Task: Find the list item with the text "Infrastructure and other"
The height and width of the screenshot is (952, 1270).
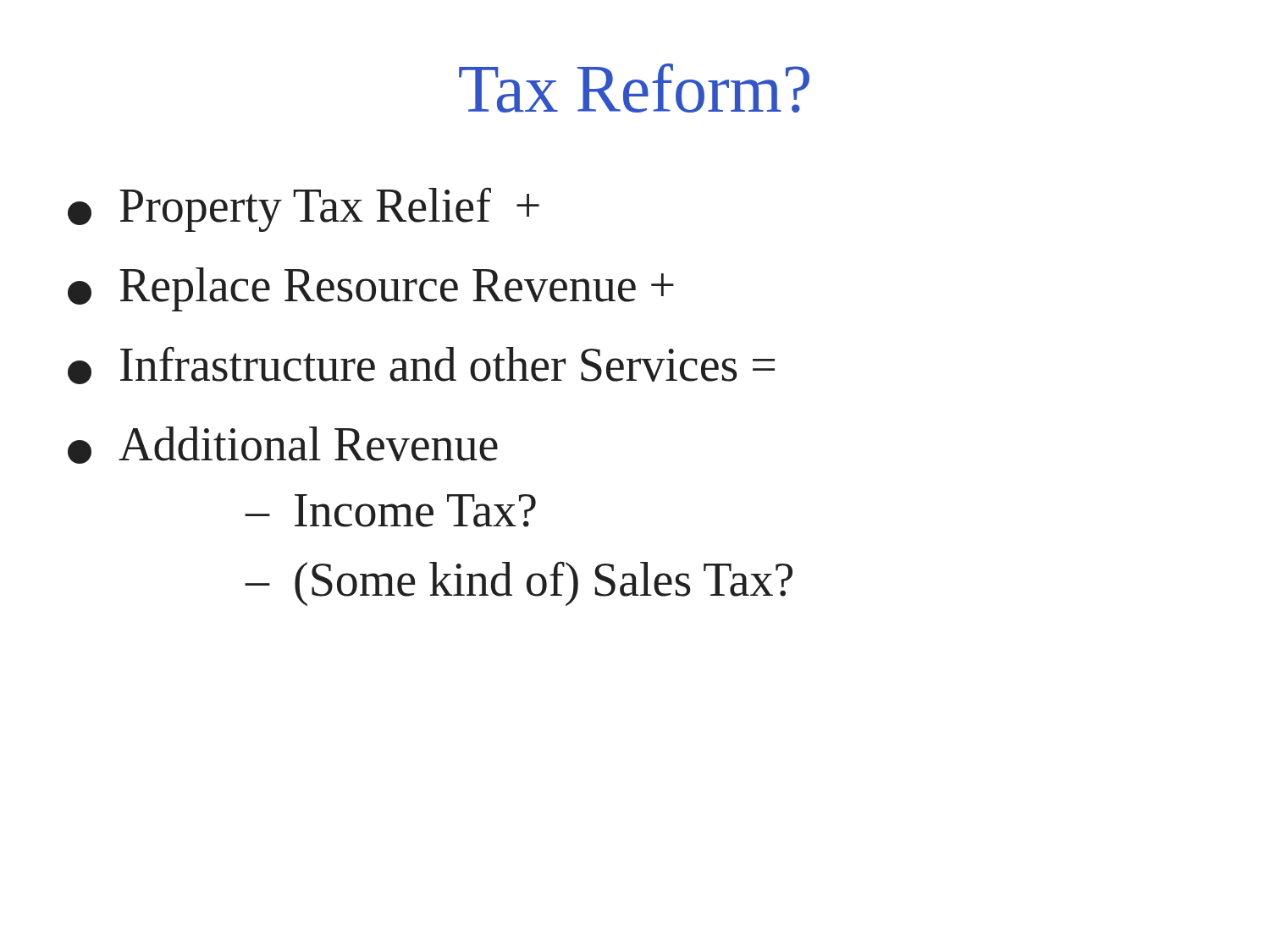Action: (x=422, y=365)
